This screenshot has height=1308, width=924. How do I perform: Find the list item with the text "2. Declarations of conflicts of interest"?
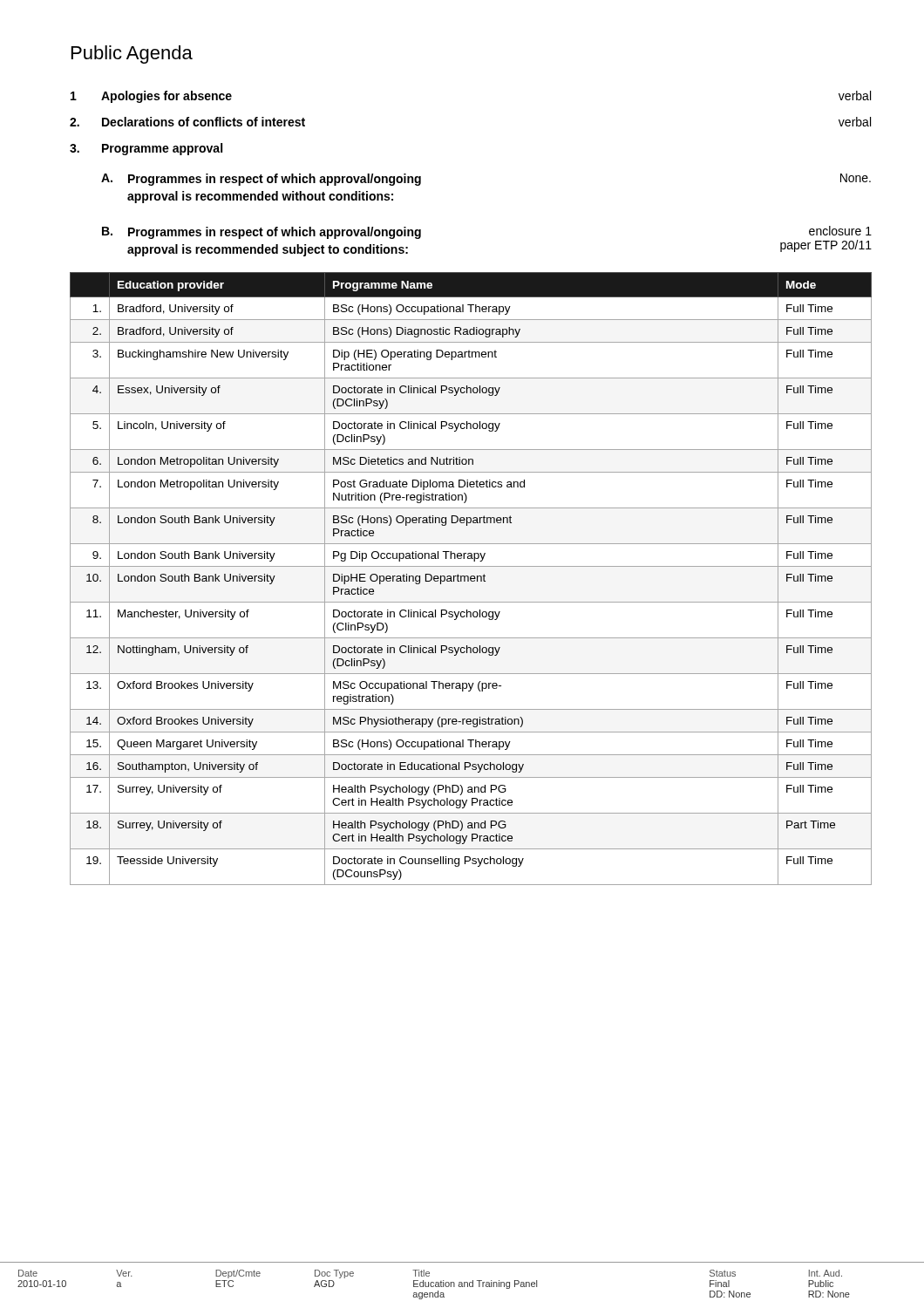coord(200,122)
